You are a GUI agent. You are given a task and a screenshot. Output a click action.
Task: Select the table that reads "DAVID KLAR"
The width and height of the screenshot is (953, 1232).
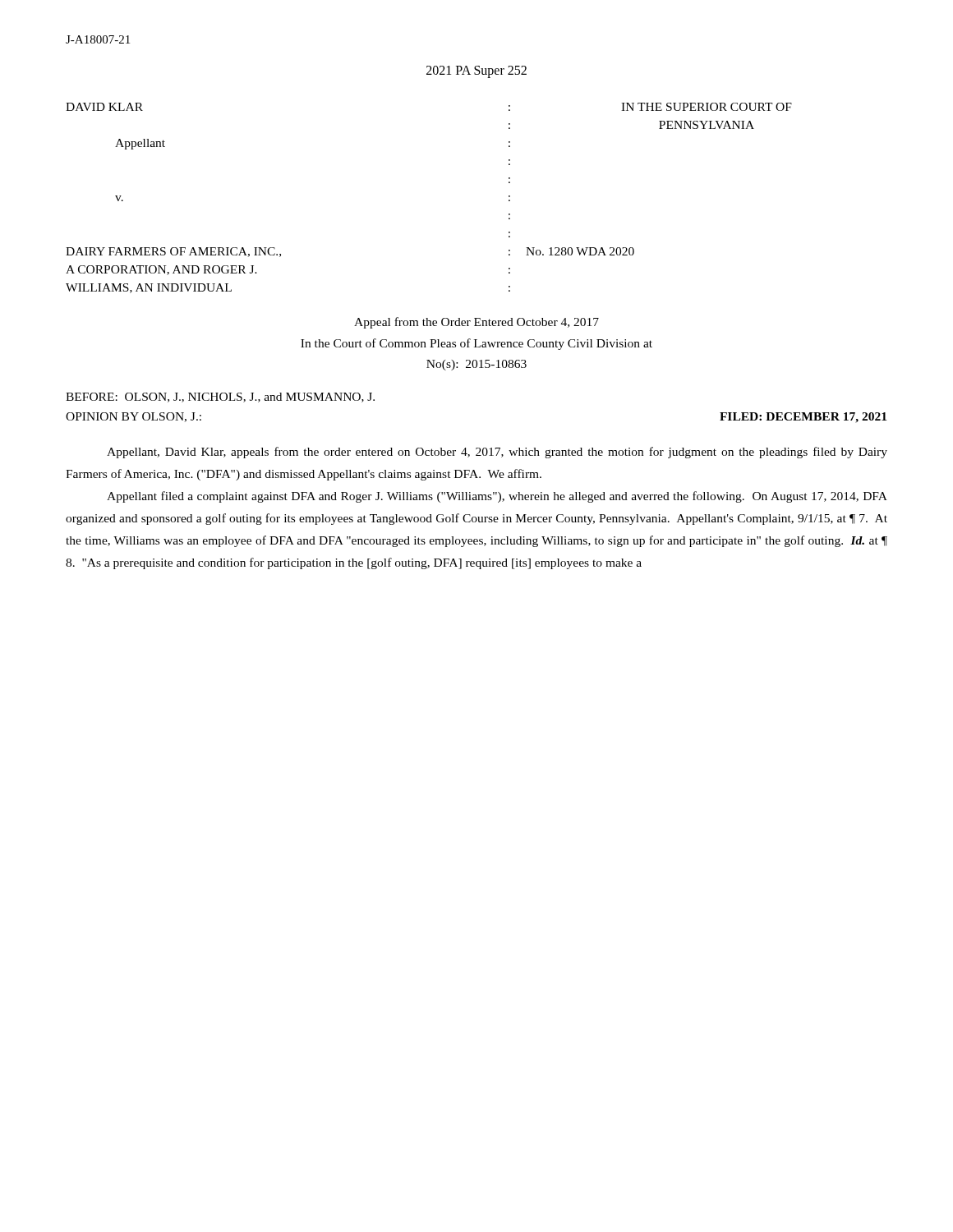click(x=476, y=197)
